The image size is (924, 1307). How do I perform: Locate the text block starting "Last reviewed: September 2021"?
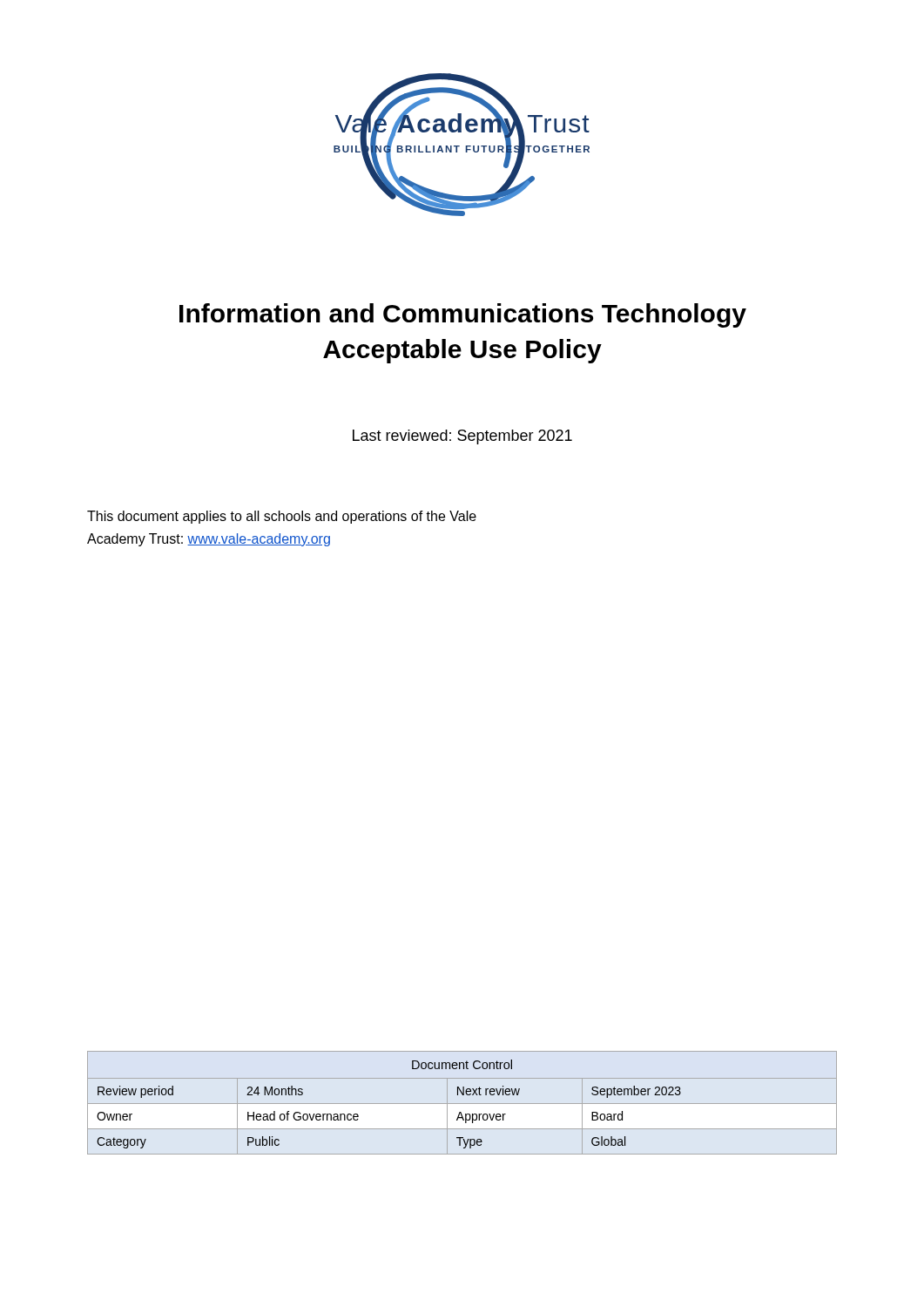[x=462, y=436]
